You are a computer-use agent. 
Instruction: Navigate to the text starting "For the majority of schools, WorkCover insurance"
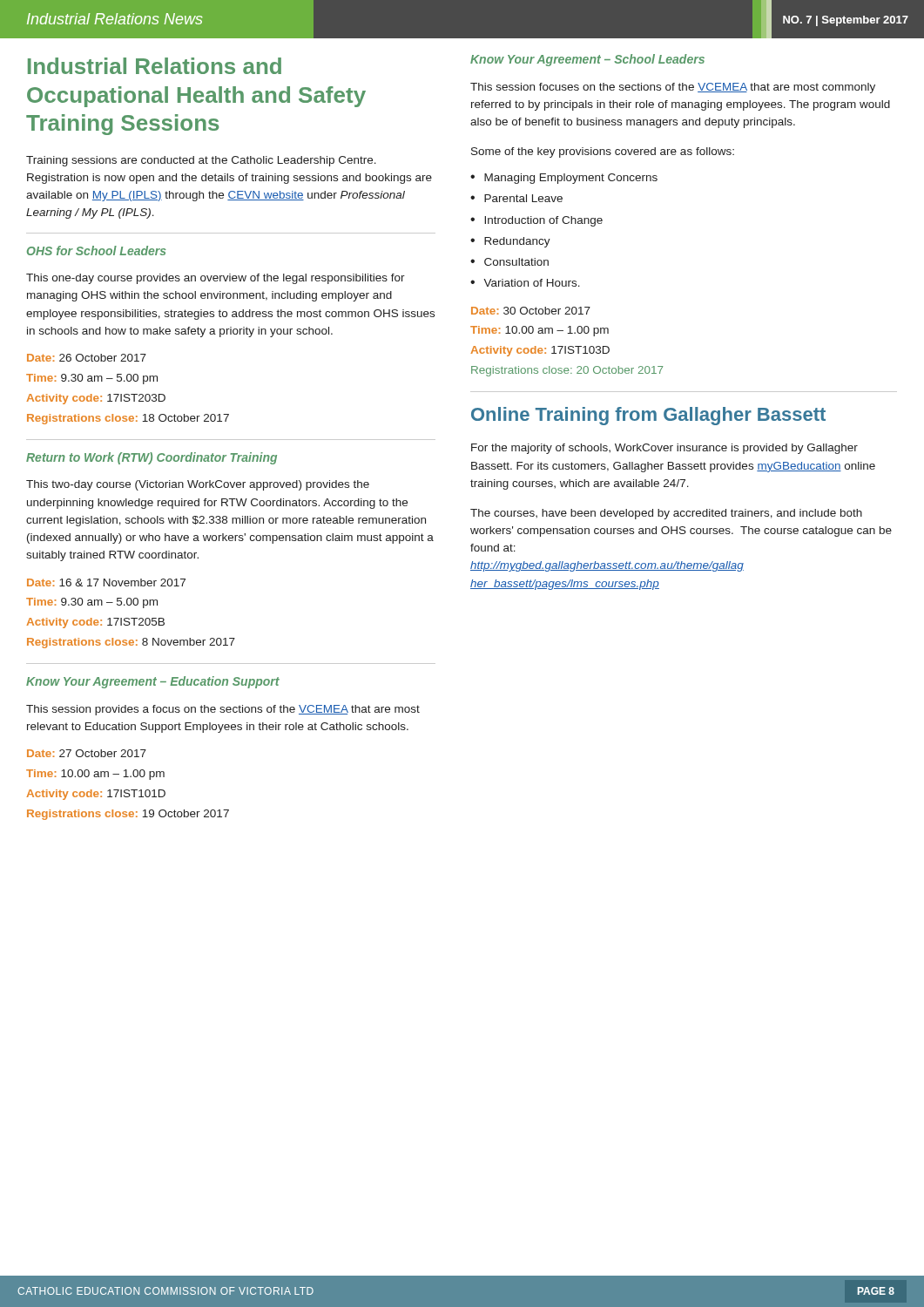[x=684, y=466]
